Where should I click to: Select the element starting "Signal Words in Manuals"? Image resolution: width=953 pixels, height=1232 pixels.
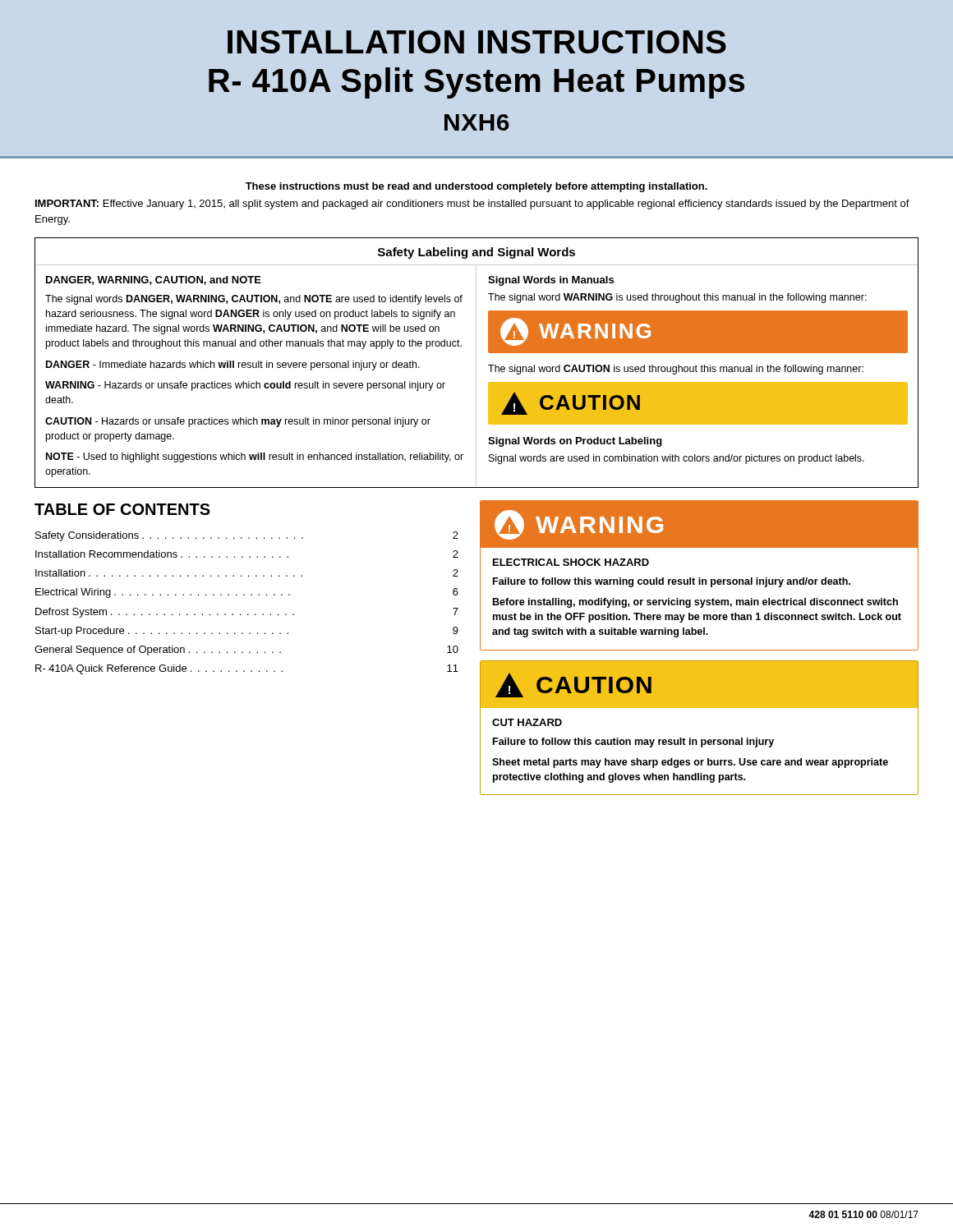pyautogui.click(x=551, y=279)
